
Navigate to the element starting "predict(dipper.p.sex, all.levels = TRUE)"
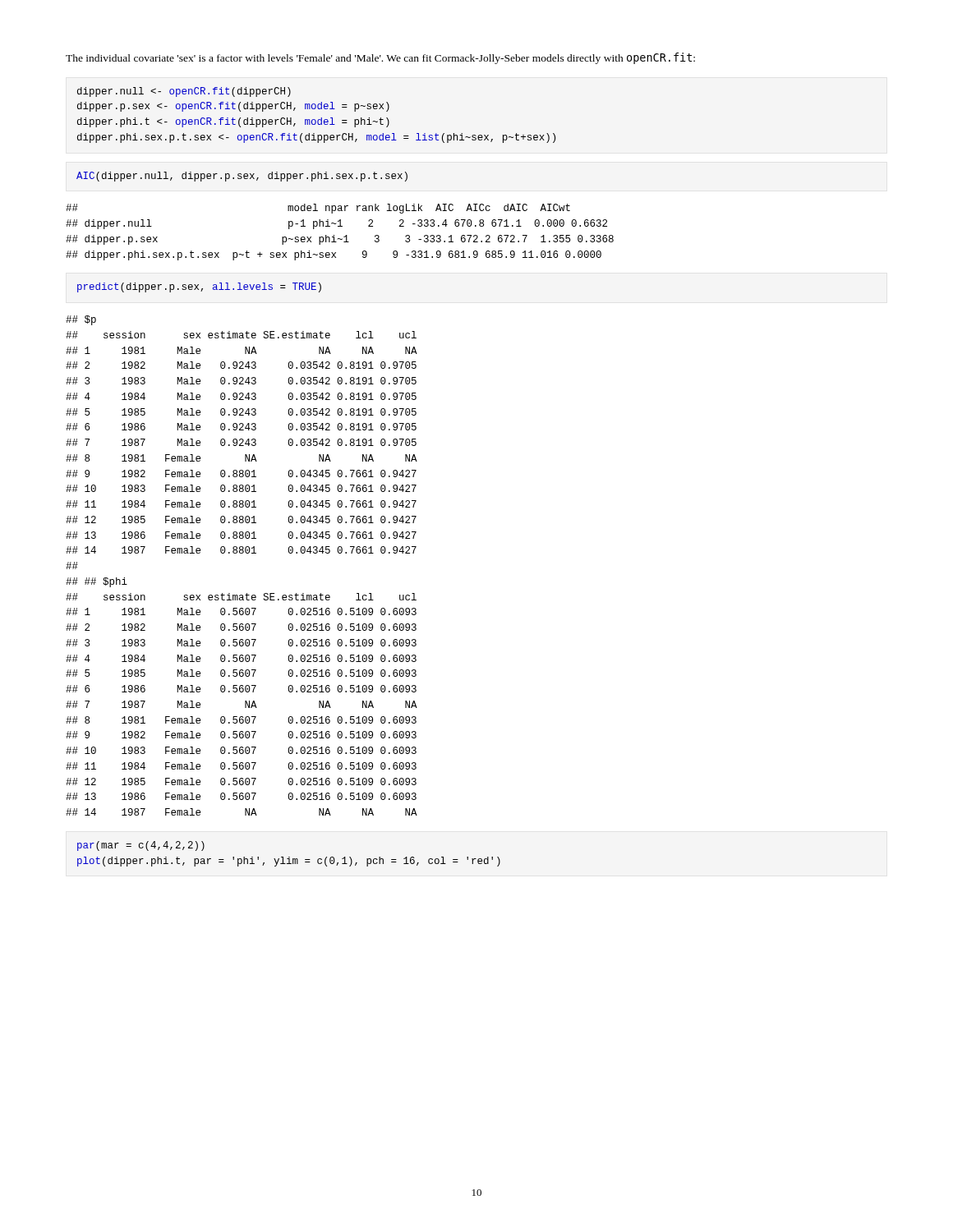199,287
